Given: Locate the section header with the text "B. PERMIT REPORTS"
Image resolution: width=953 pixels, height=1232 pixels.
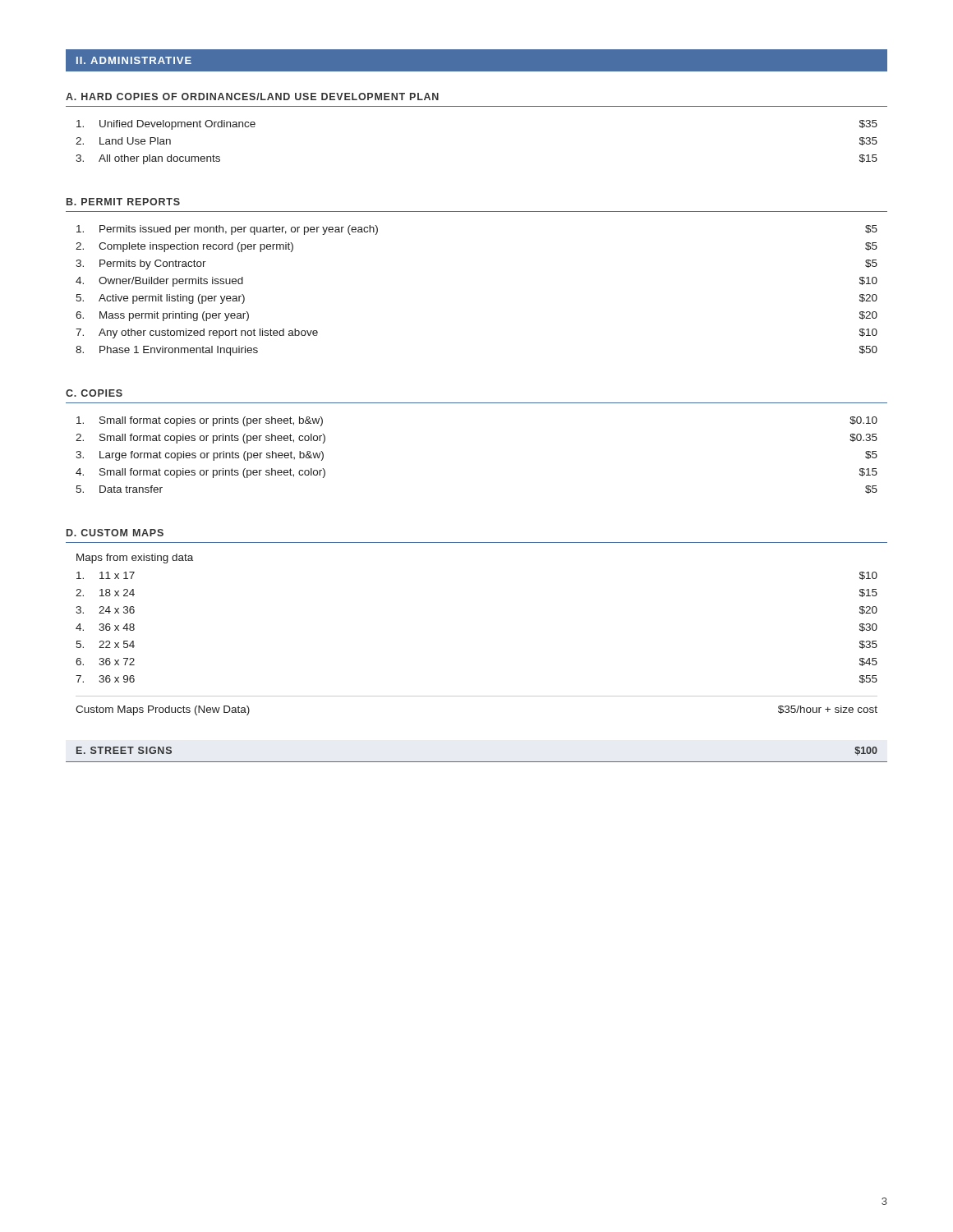Looking at the screenshot, I should tap(123, 202).
